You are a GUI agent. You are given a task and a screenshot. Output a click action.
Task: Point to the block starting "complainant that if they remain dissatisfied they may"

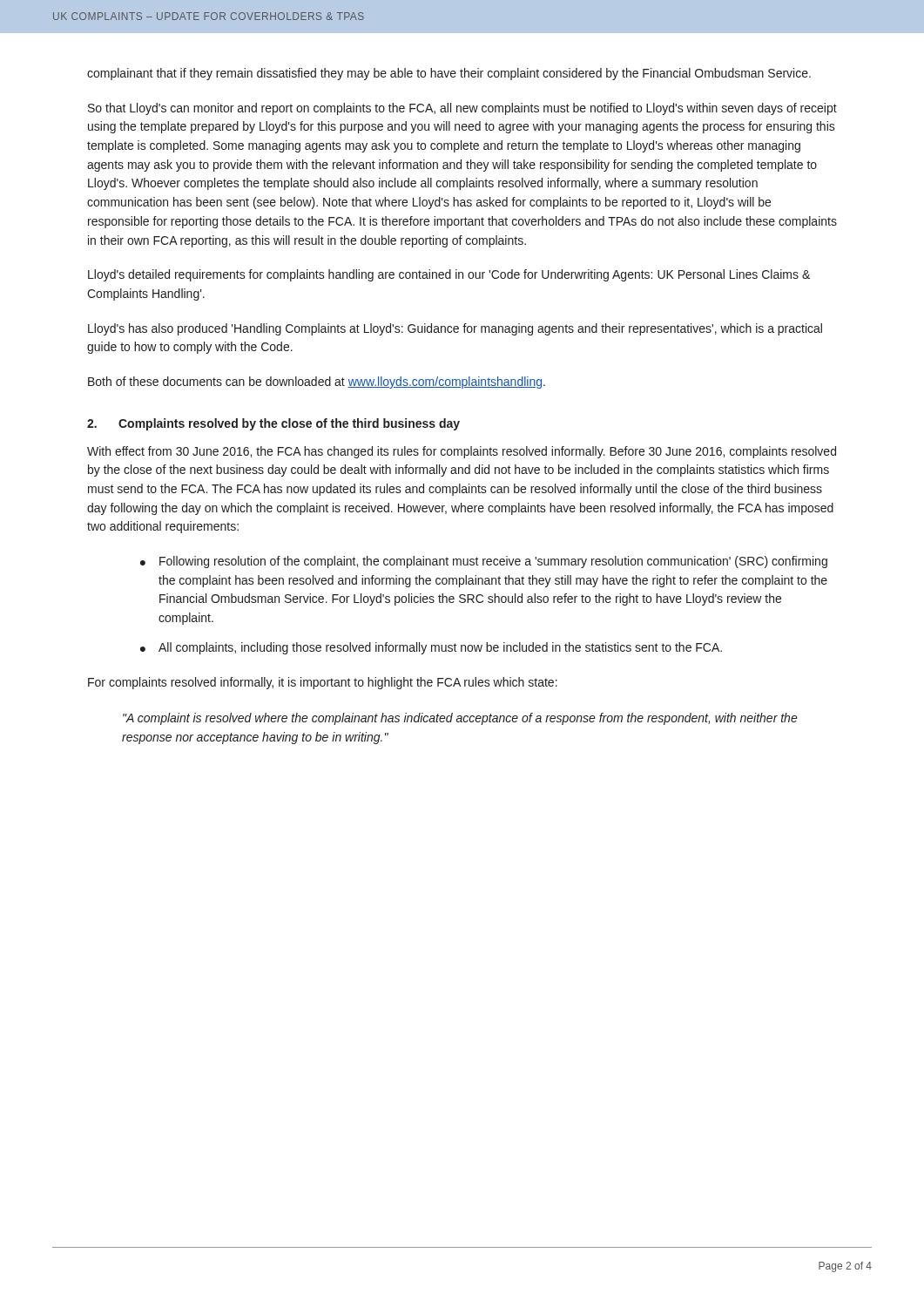pos(449,73)
